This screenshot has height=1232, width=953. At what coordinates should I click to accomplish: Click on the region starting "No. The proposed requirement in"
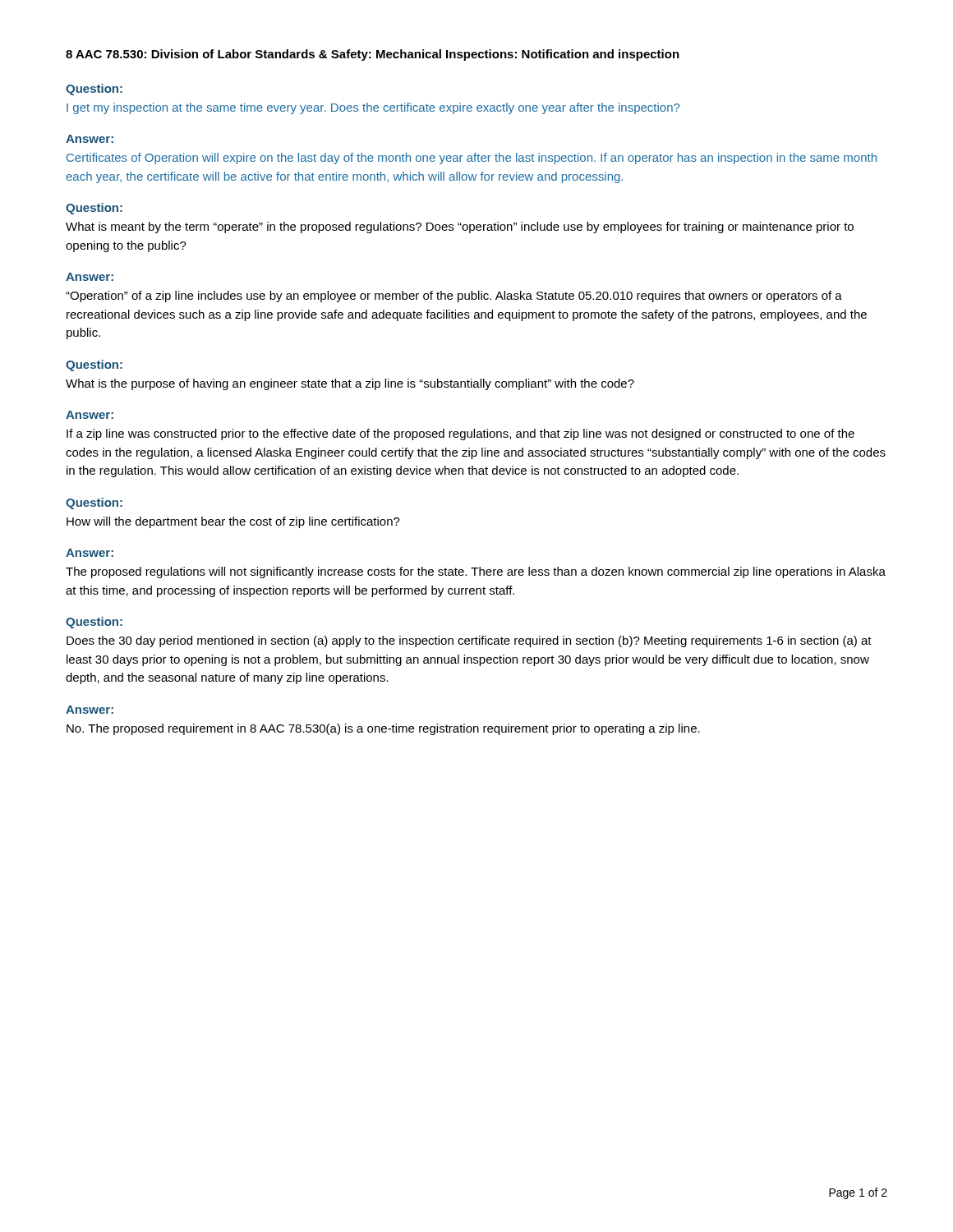[x=383, y=728]
